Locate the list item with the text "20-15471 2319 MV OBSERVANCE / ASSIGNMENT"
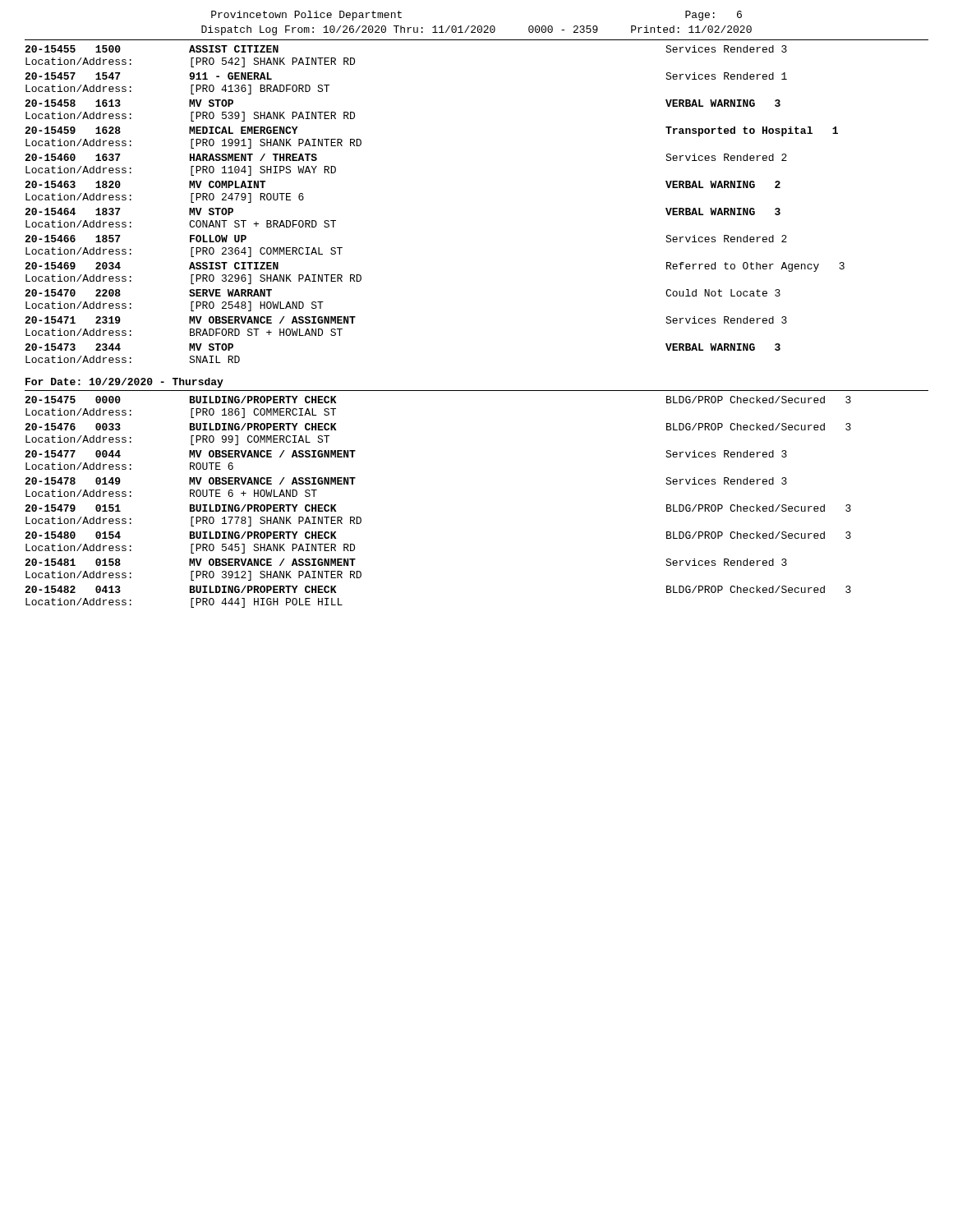The width and height of the screenshot is (953, 1232). point(47,320)
